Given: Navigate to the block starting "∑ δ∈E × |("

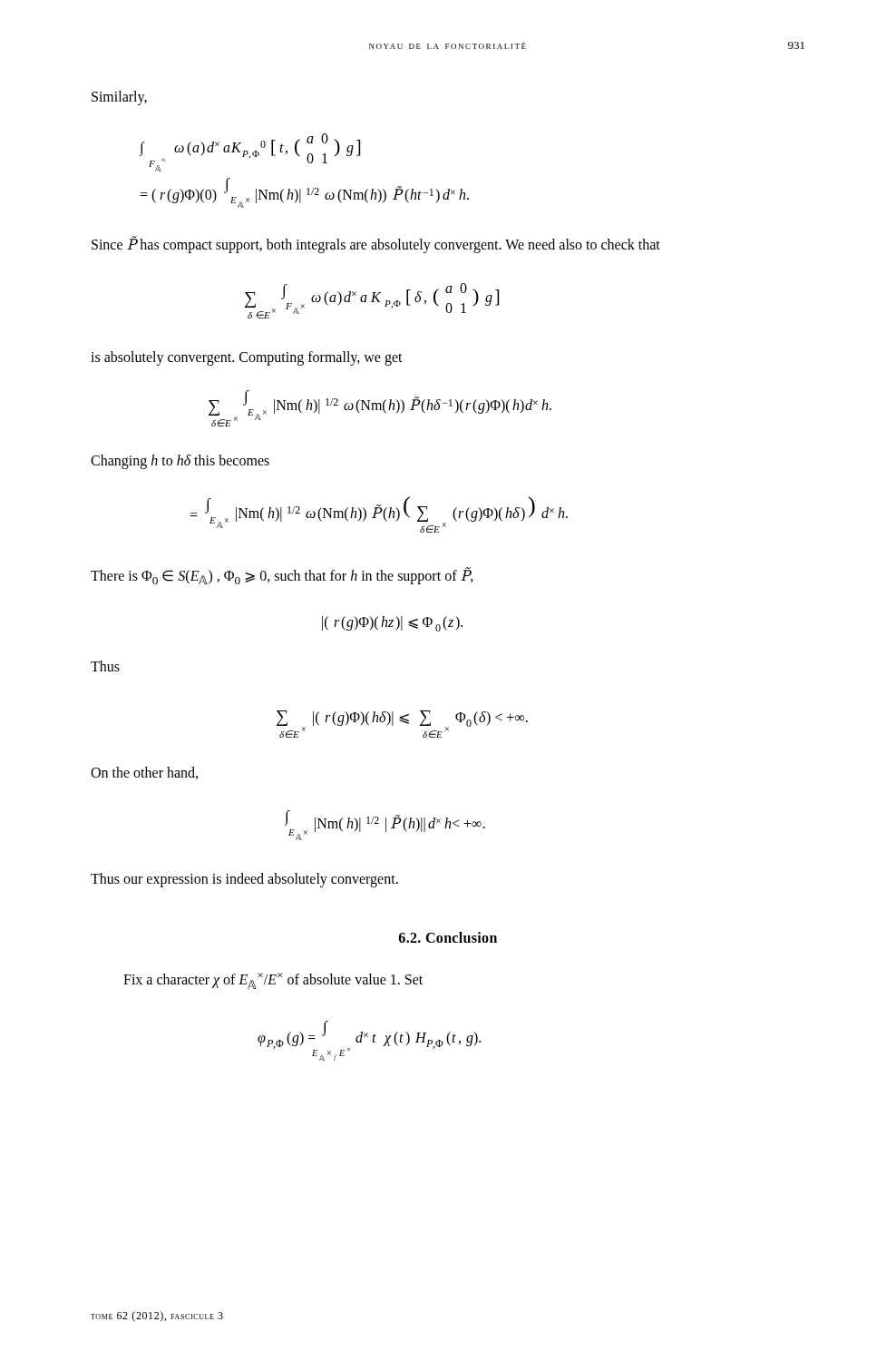Looking at the screenshot, I should tap(448, 718).
